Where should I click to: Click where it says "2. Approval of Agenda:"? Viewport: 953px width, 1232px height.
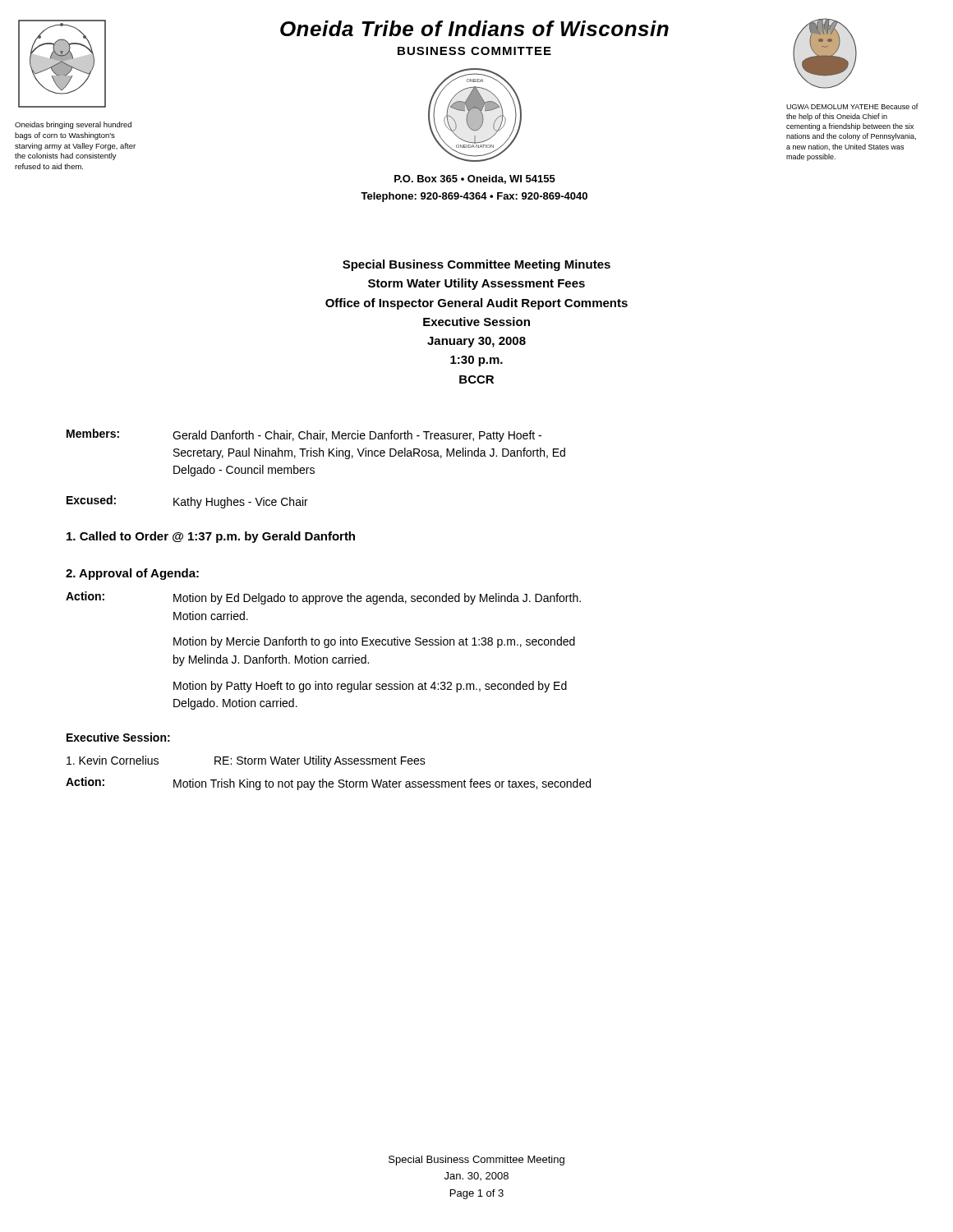click(133, 573)
